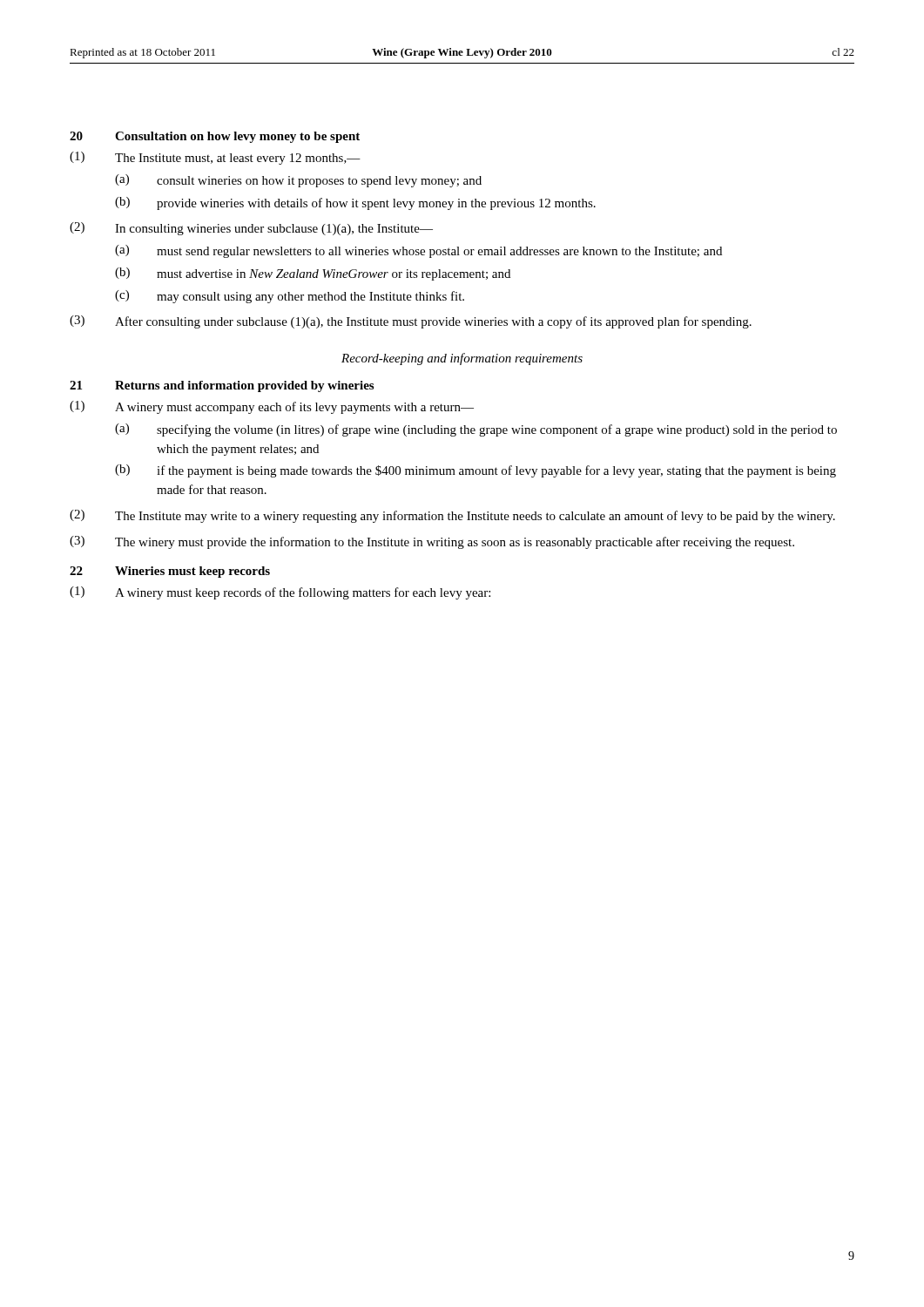Point to the block beginning "(b) if the"
This screenshot has height=1307, width=924.
(x=485, y=481)
